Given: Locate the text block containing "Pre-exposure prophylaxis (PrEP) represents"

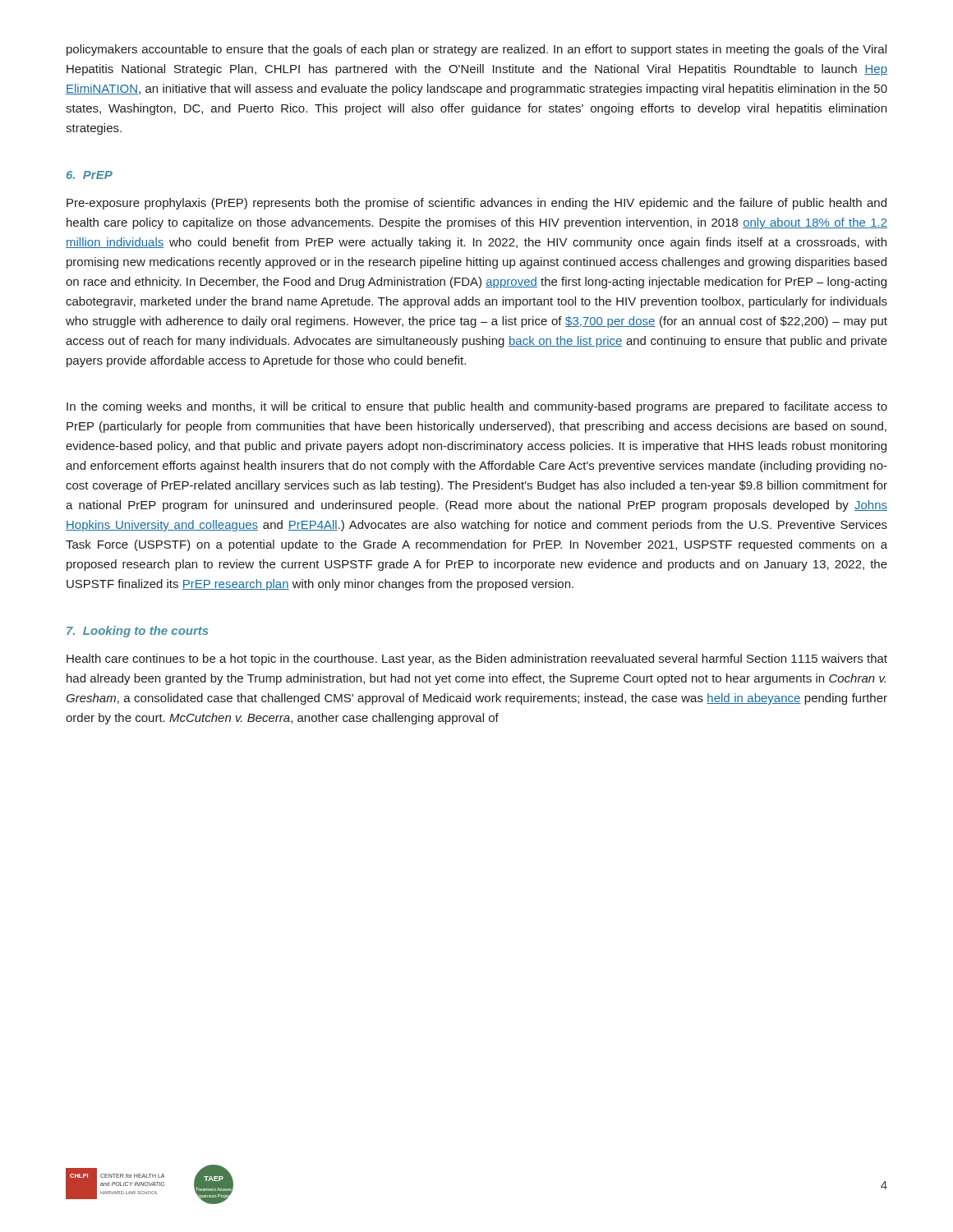Looking at the screenshot, I should click(476, 281).
